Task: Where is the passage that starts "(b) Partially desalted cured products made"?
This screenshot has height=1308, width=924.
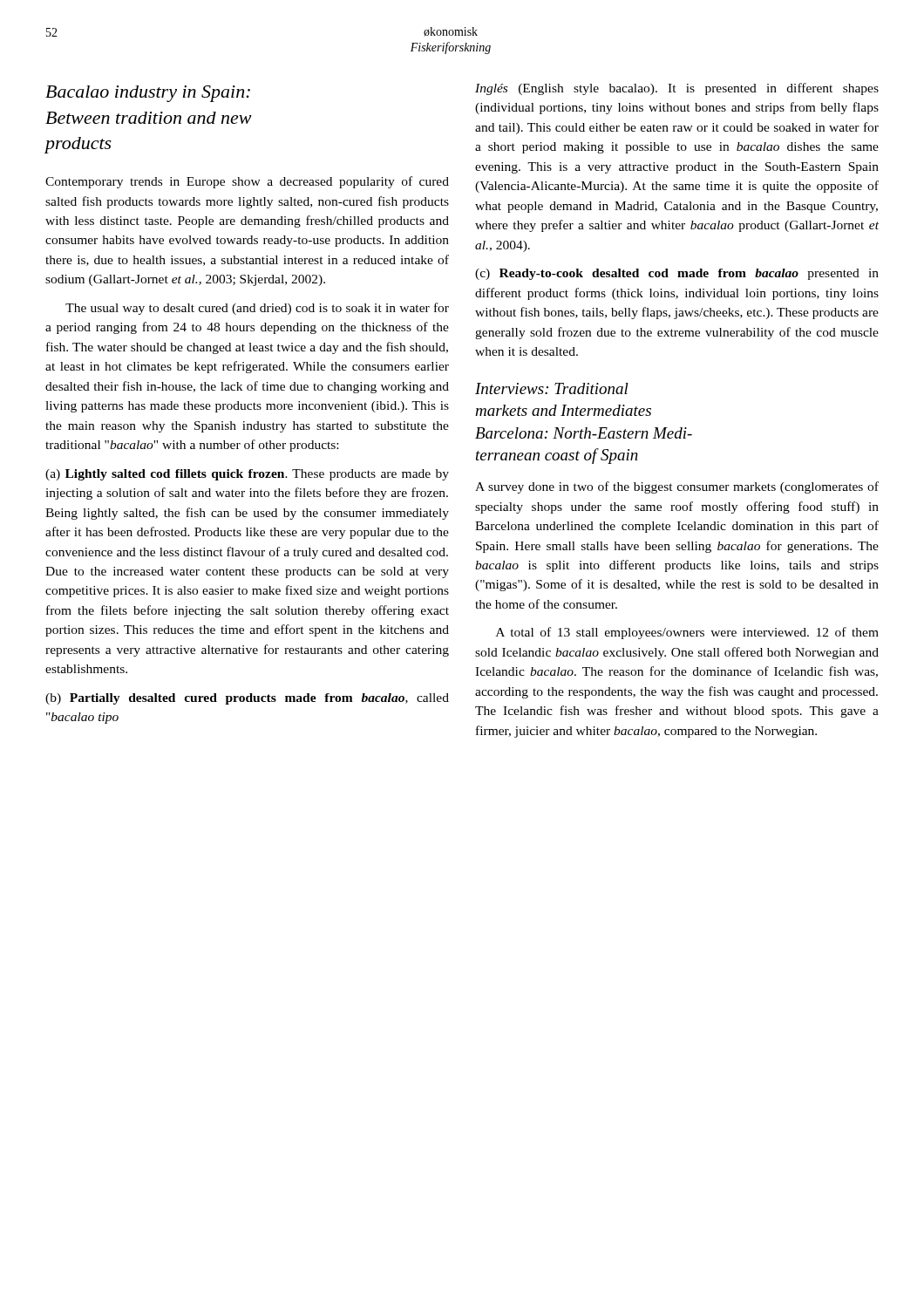Action: coord(247,707)
